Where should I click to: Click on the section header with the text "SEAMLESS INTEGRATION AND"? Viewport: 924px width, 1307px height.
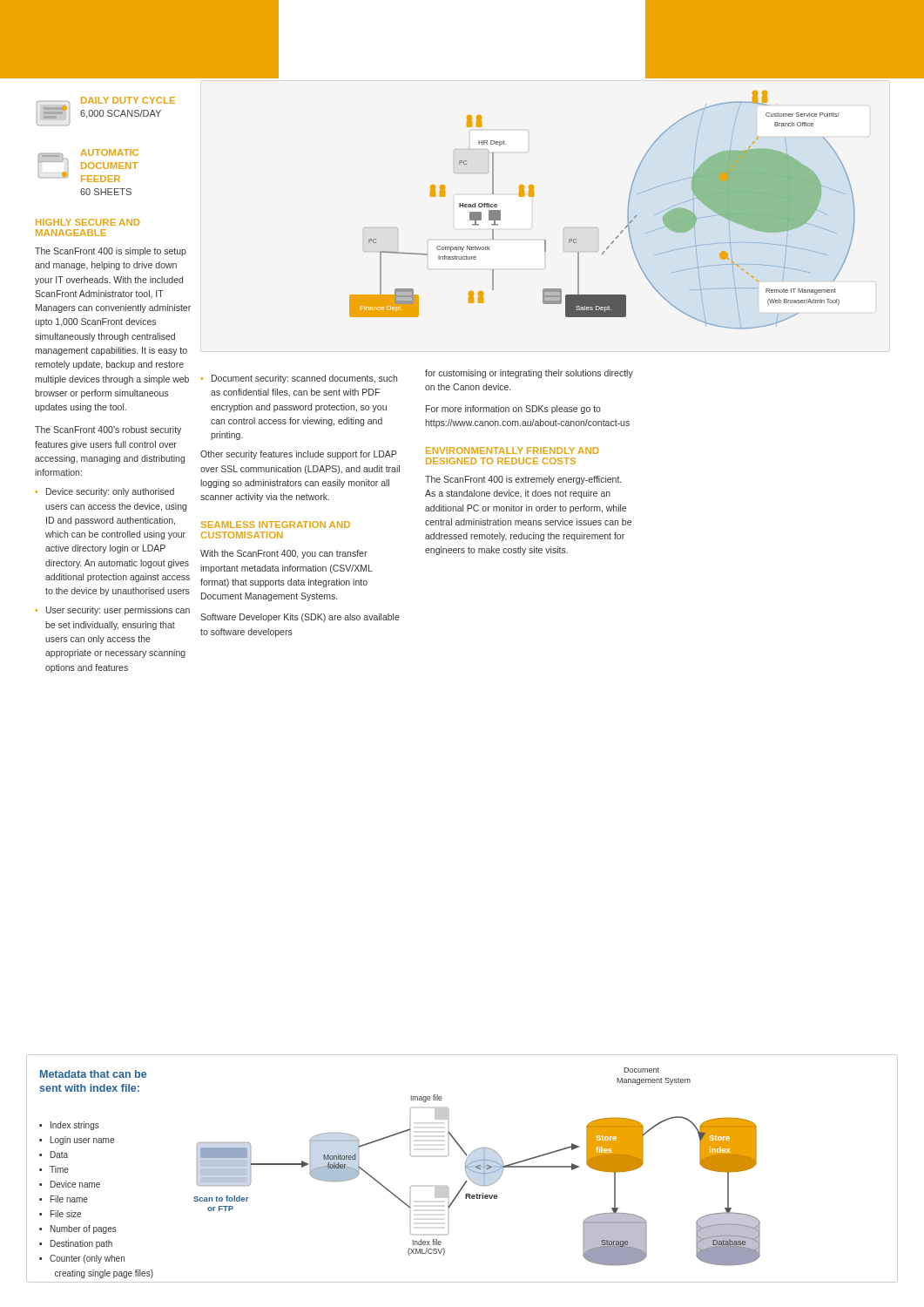275,530
